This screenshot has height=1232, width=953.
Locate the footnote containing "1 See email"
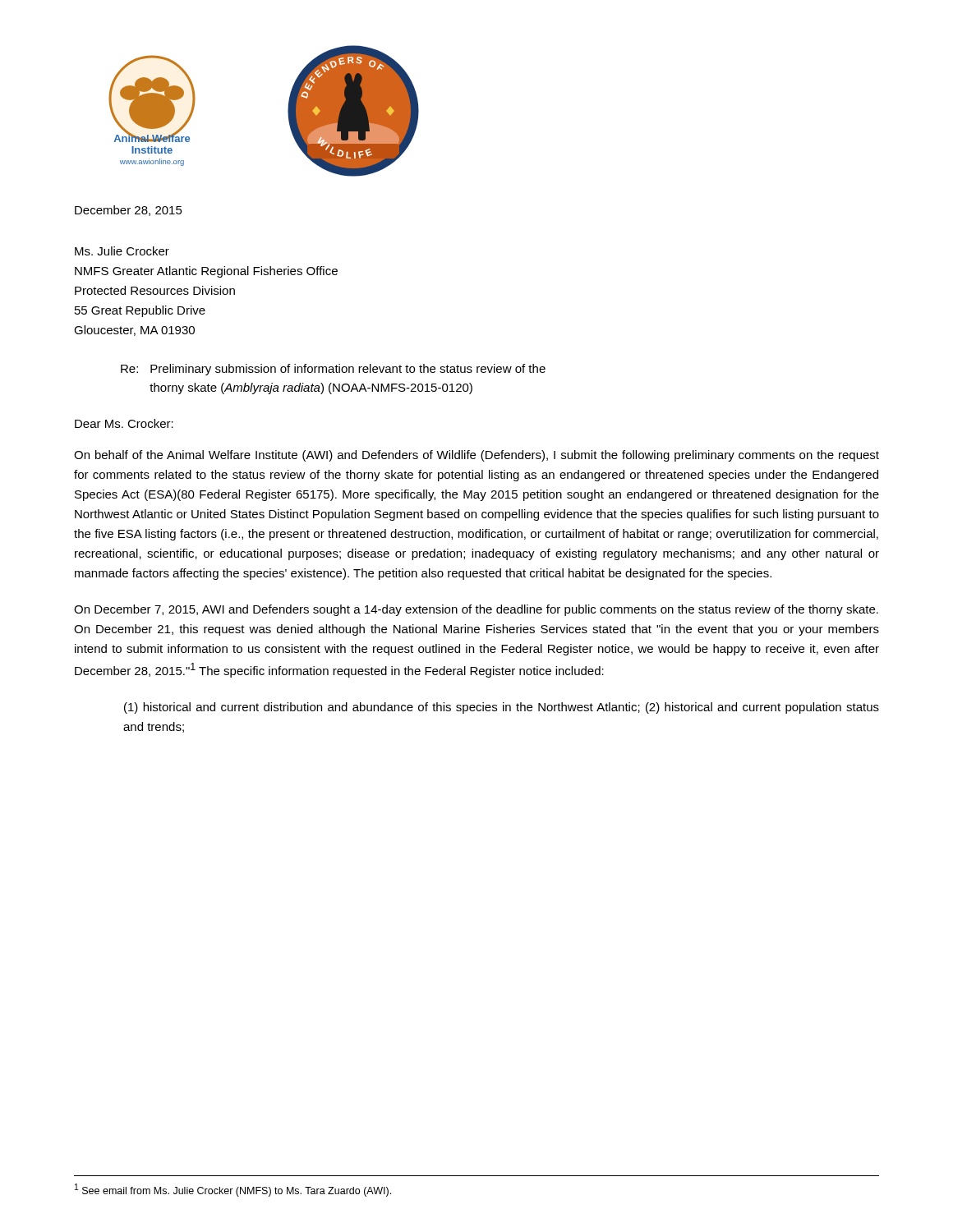coord(233,1190)
